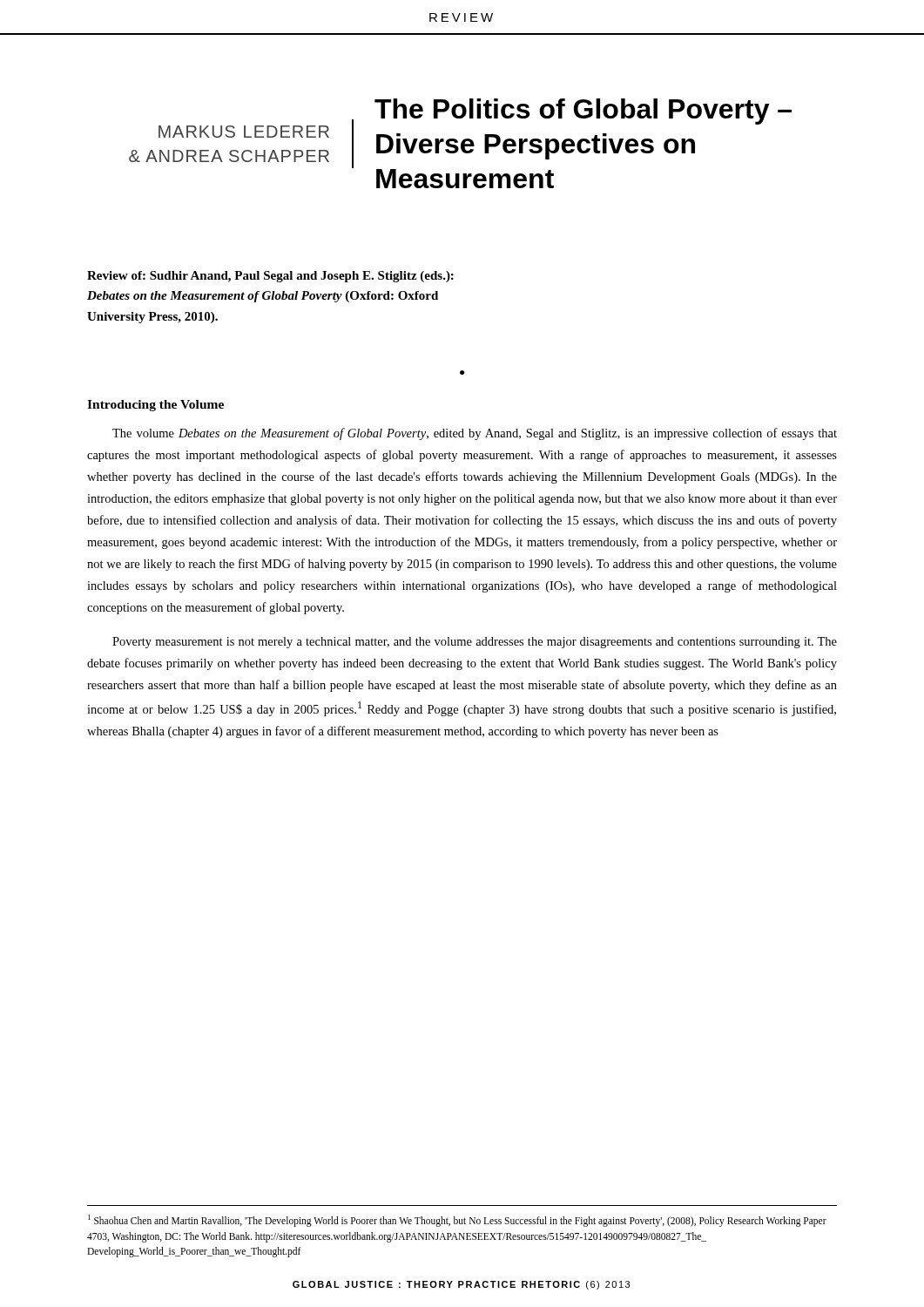Where is the passage that starts "Poverty measurement is"?
Image resolution: width=924 pixels, height=1307 pixels.
coord(462,686)
